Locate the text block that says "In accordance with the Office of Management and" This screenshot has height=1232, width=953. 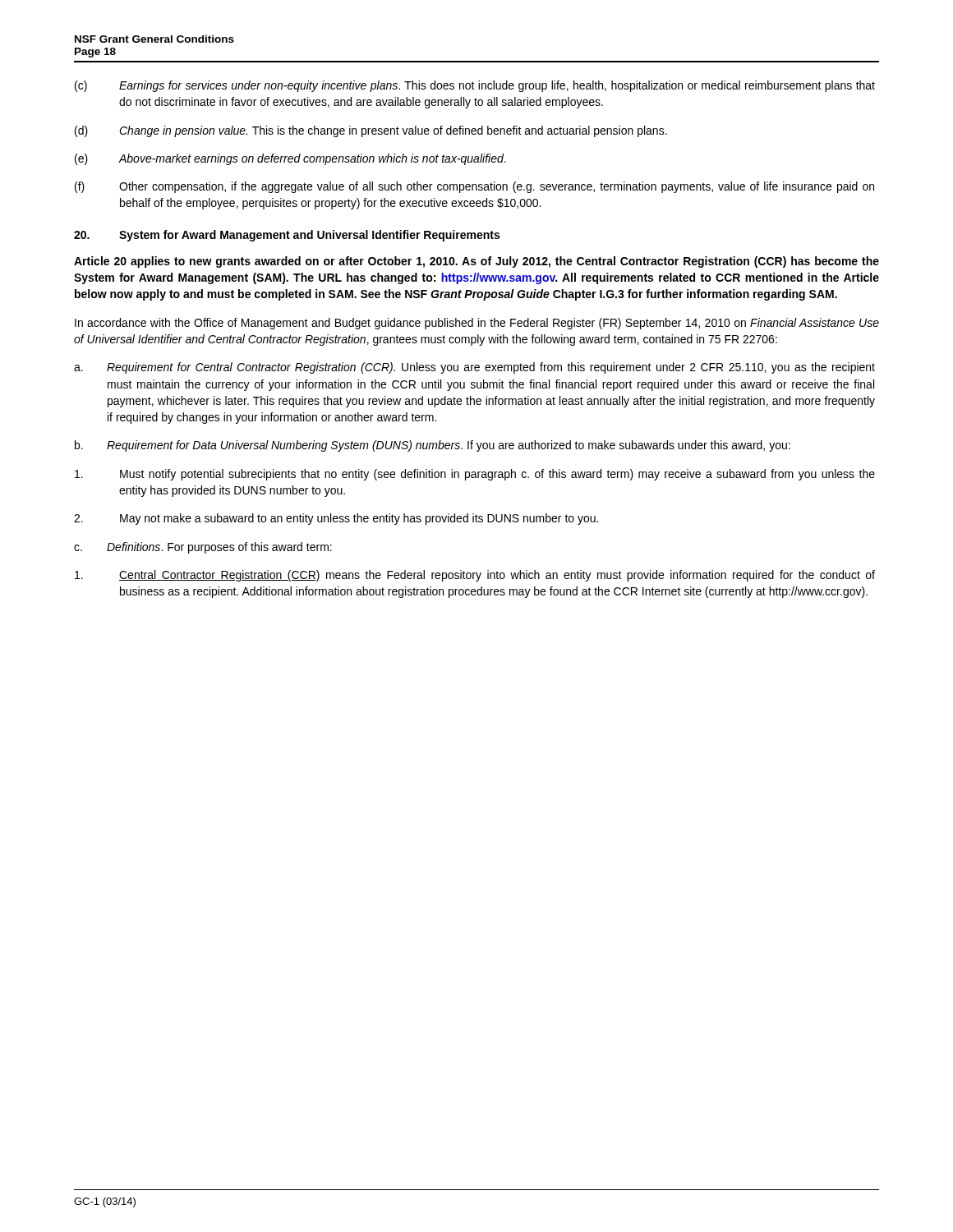476,331
